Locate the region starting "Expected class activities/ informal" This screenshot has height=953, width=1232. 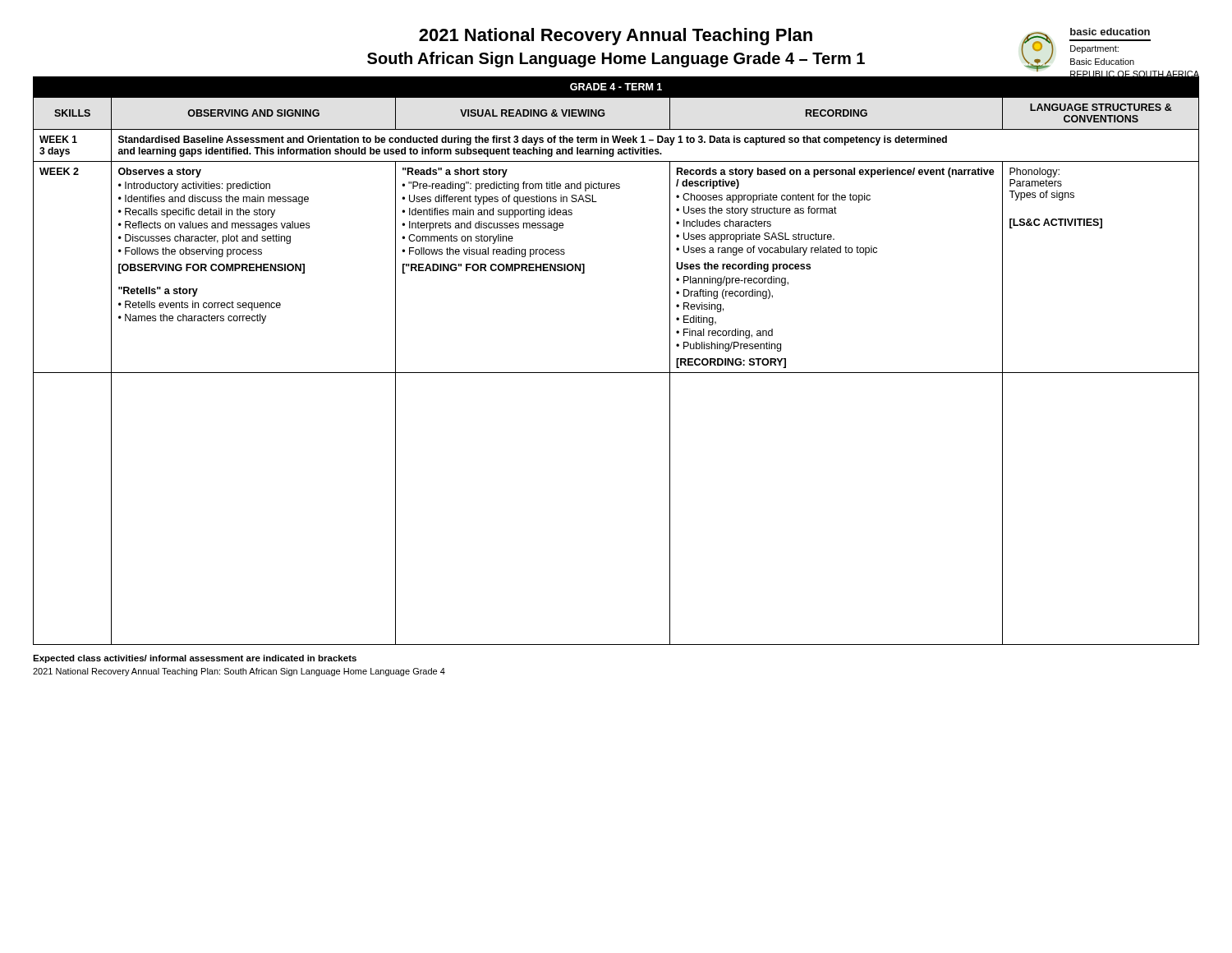click(x=195, y=658)
